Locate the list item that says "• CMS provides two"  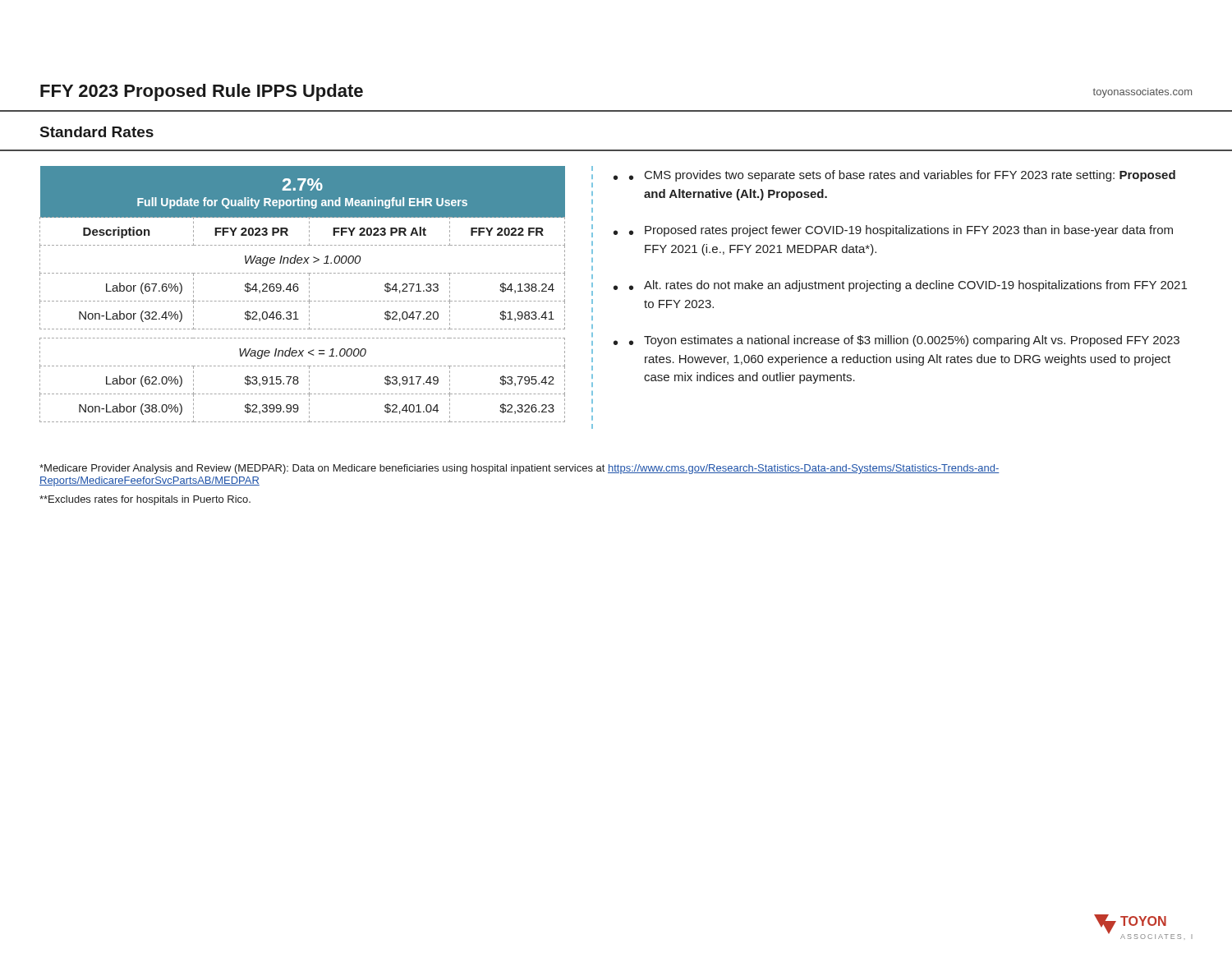pyautogui.click(x=910, y=184)
